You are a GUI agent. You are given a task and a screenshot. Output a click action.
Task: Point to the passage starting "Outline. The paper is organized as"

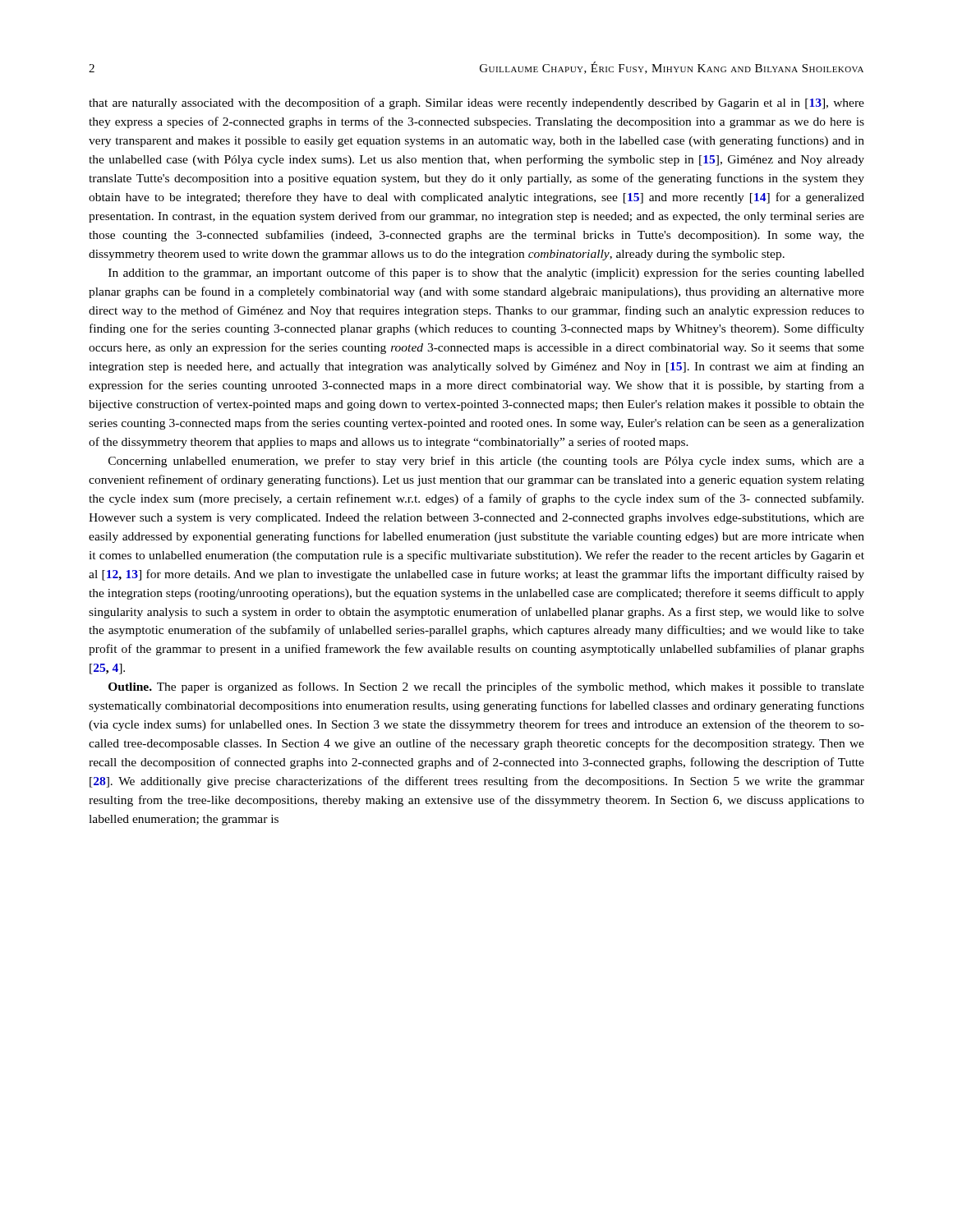pos(476,753)
